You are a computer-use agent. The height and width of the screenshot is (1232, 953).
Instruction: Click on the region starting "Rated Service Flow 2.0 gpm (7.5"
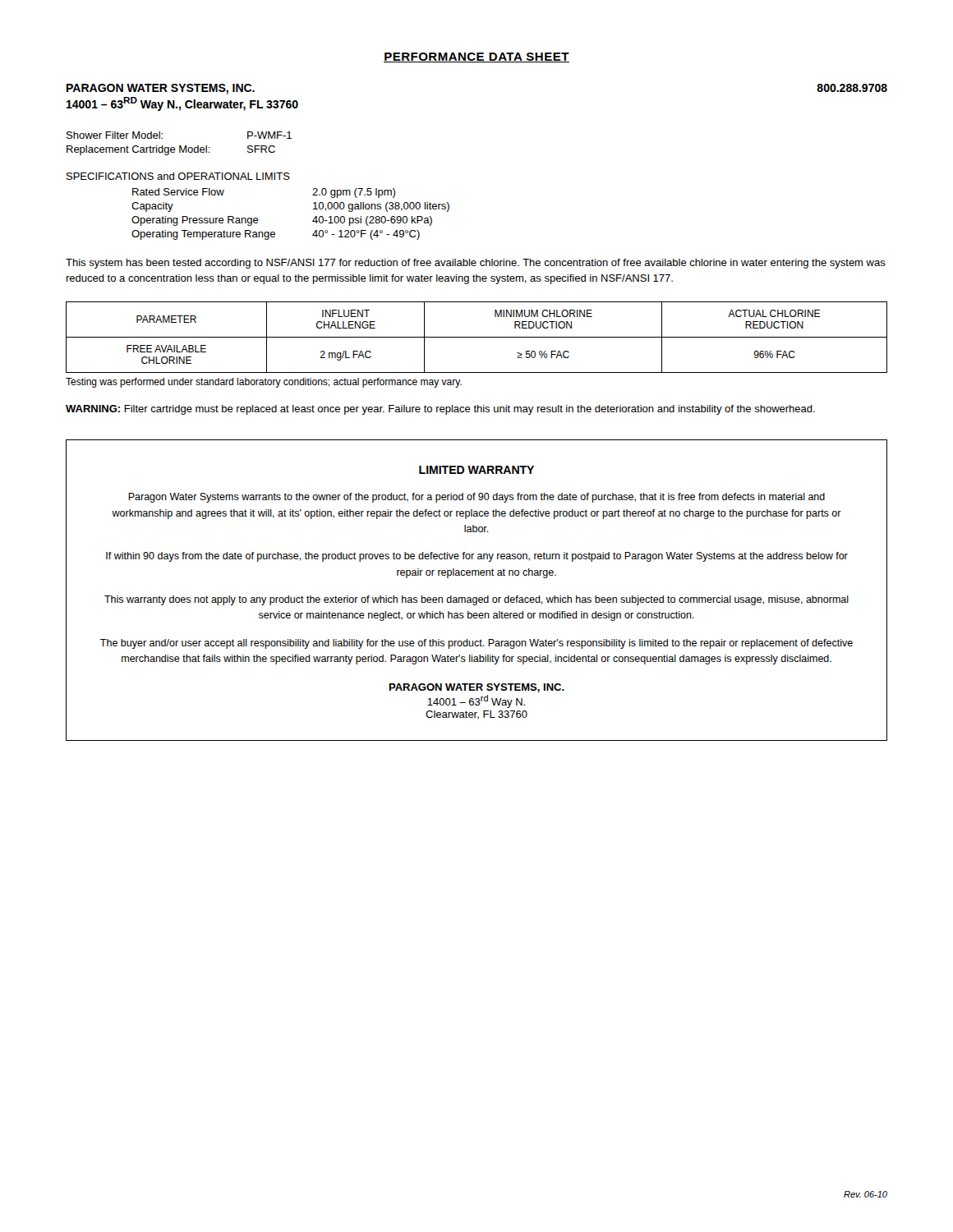pos(264,191)
